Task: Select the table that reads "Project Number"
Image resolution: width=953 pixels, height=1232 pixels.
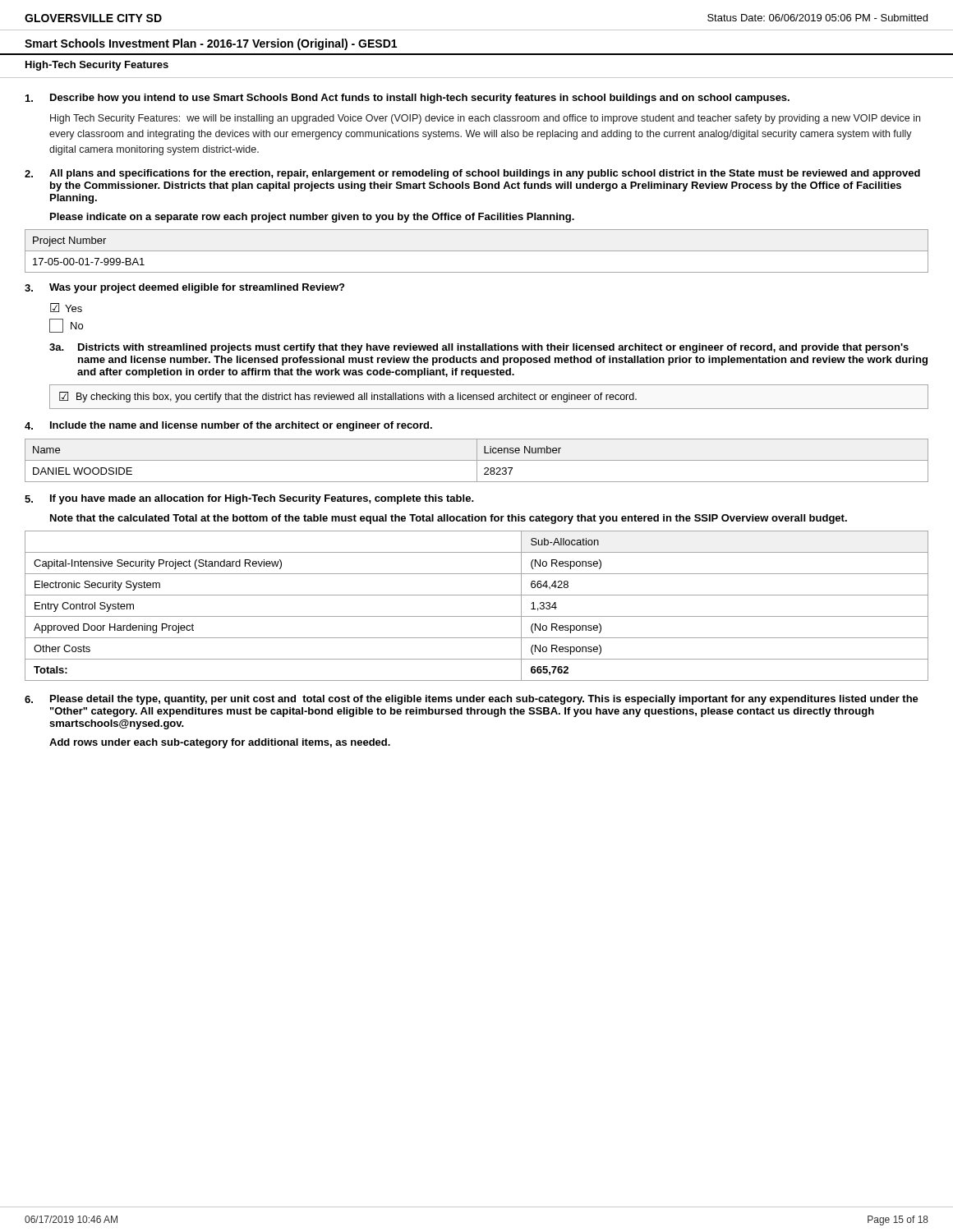Action: [476, 251]
